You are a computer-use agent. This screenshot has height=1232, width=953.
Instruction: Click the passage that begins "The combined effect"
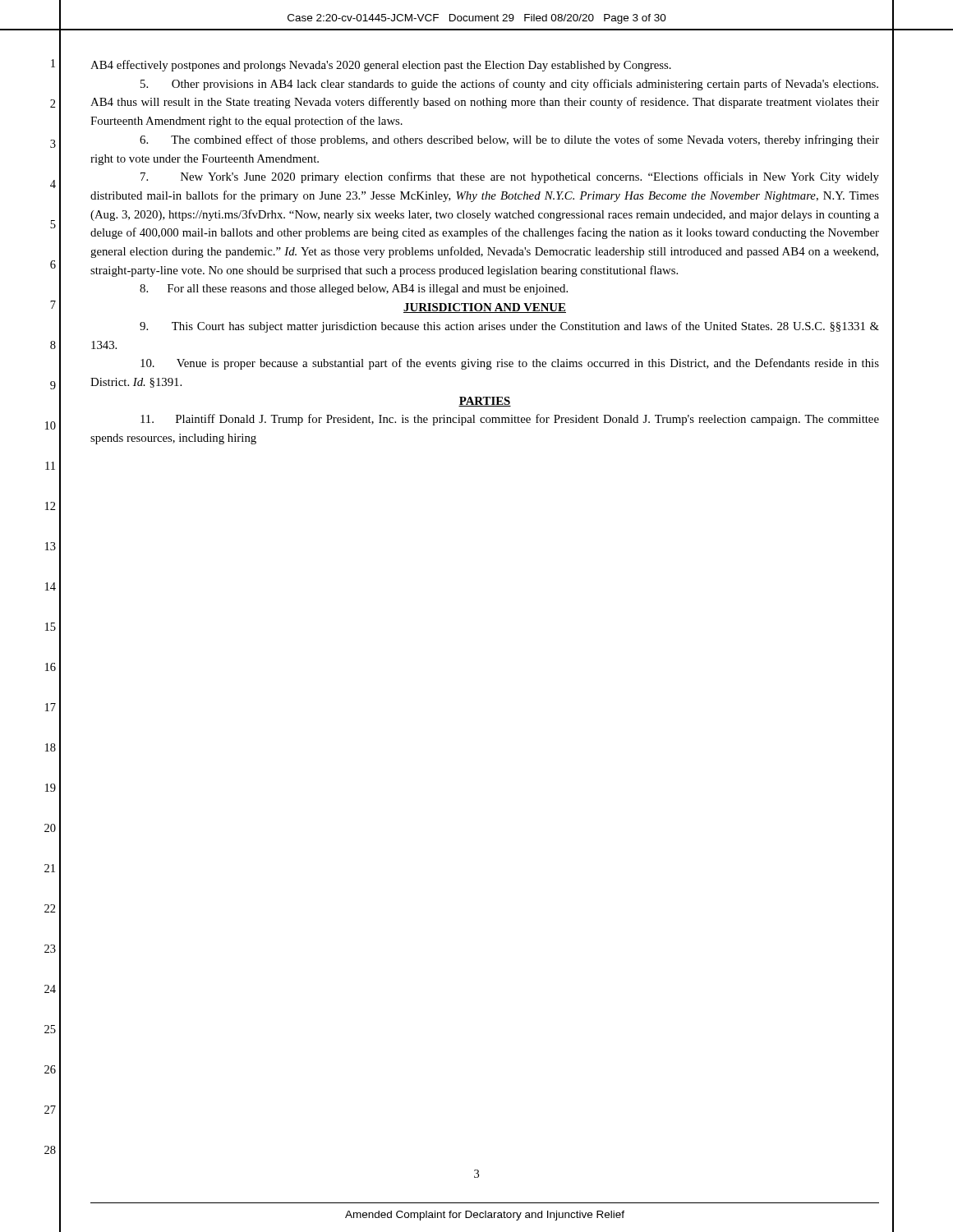click(x=485, y=149)
